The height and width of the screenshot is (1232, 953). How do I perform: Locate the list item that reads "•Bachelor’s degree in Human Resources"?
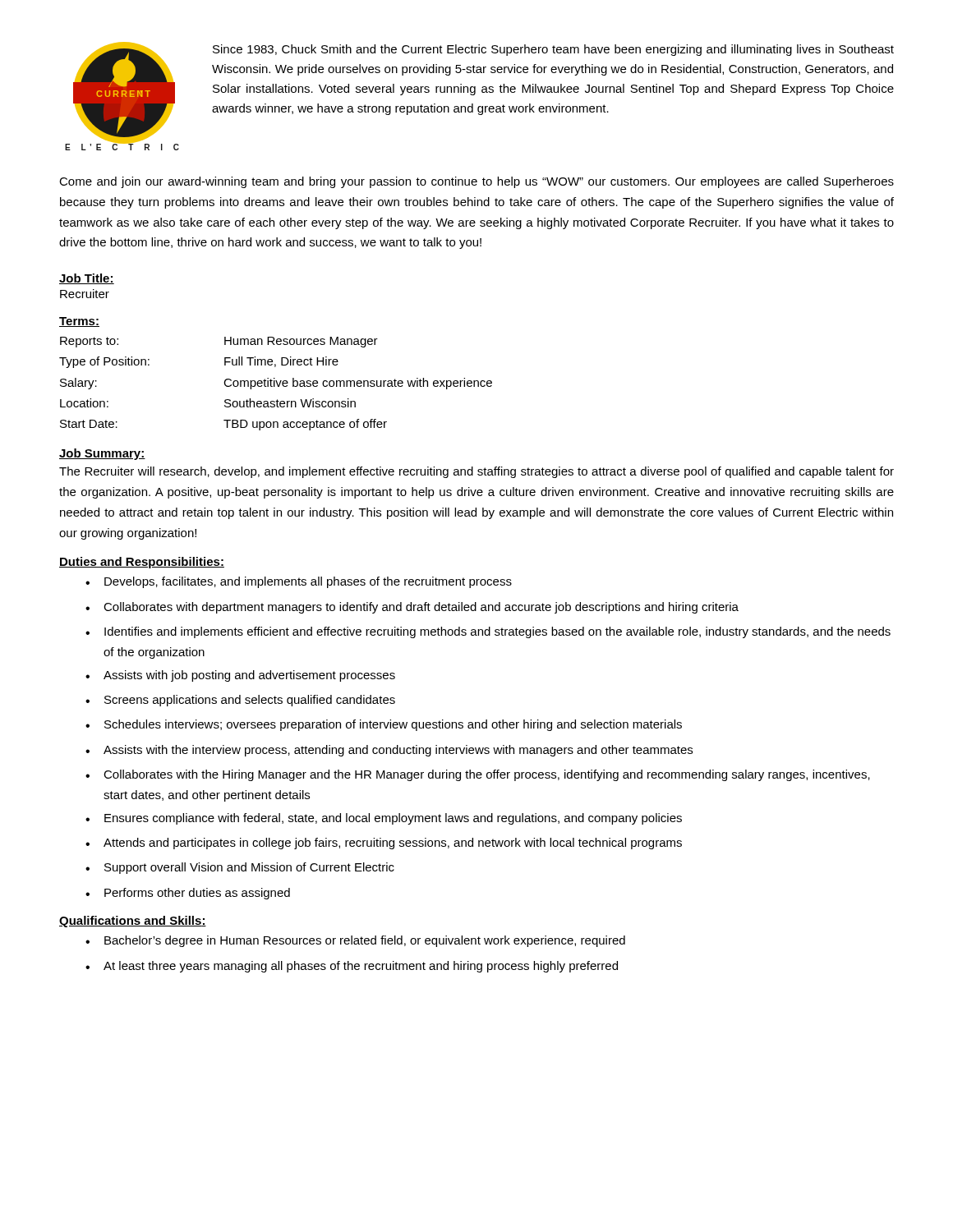click(x=490, y=942)
